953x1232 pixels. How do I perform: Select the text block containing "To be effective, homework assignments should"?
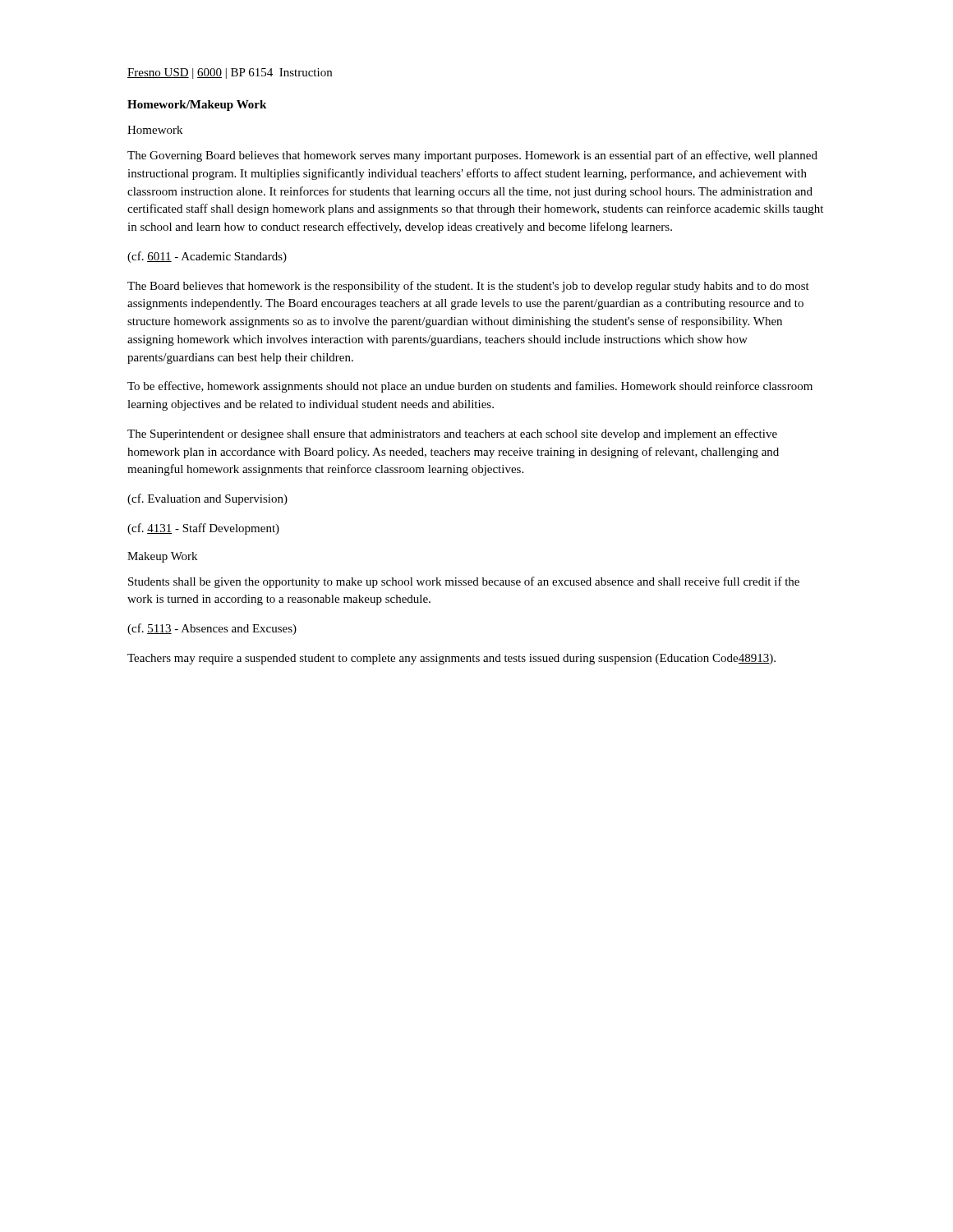coord(470,395)
